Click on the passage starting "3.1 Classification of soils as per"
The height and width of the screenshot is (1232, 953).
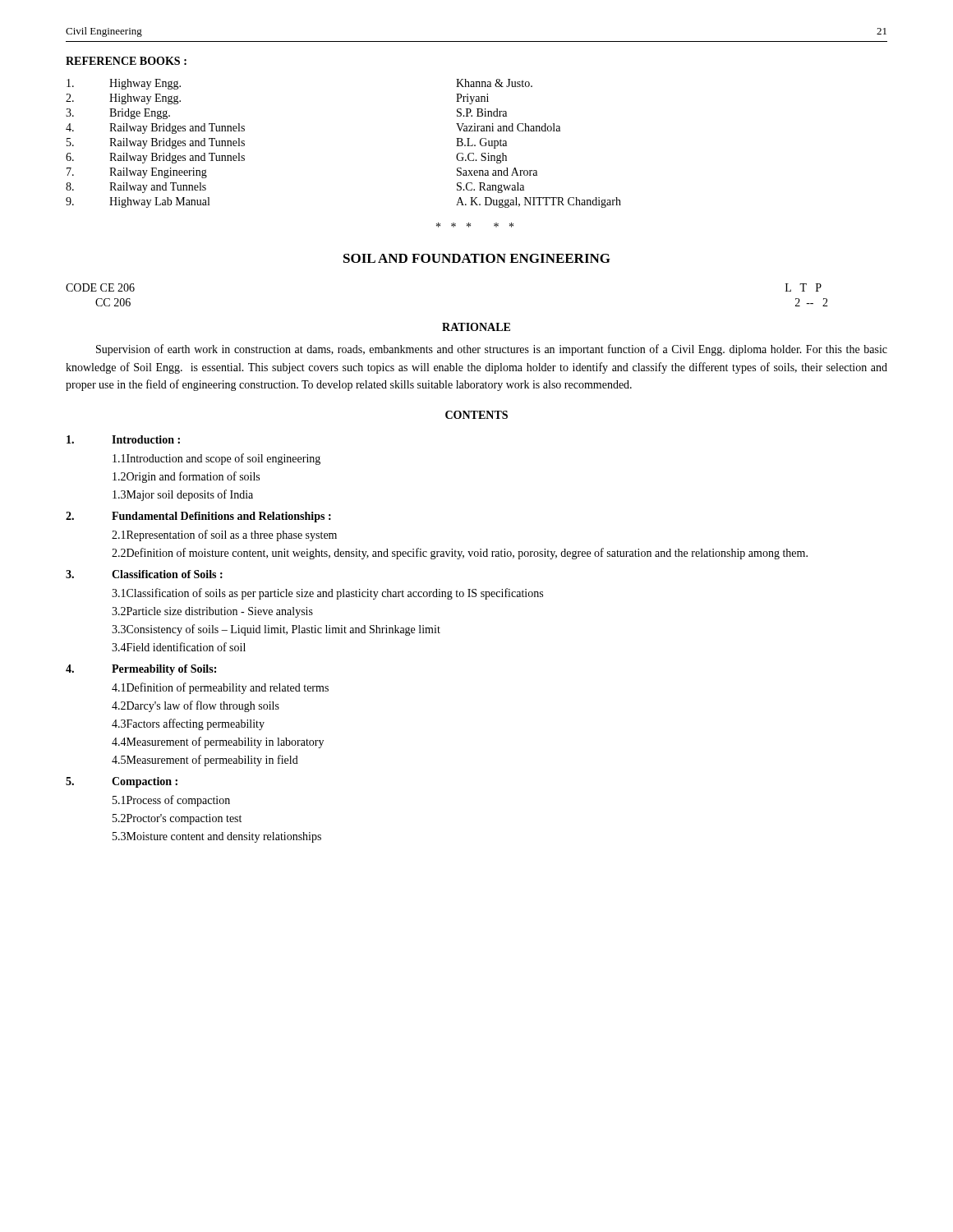476,593
